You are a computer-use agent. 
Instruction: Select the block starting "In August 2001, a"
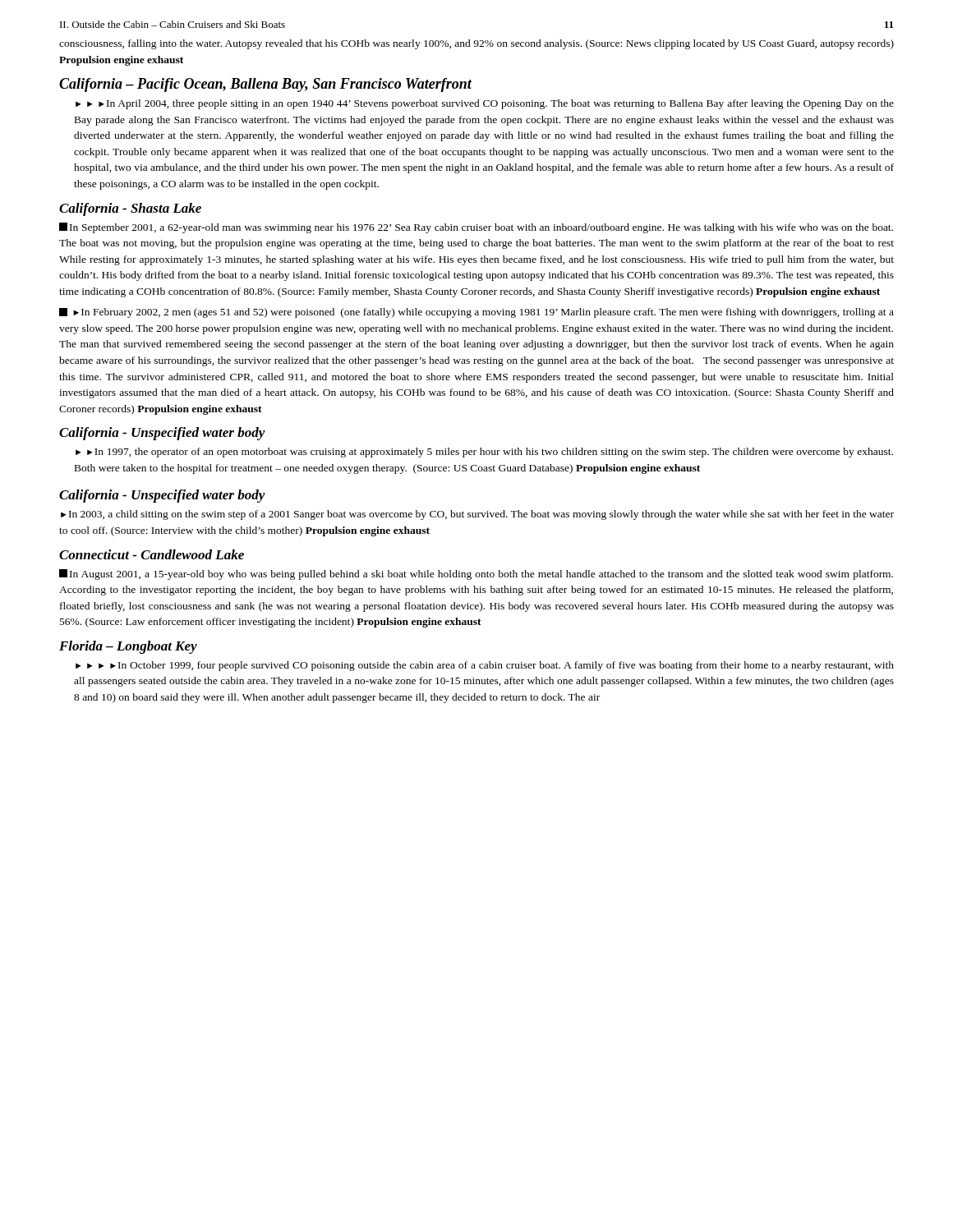(476, 597)
